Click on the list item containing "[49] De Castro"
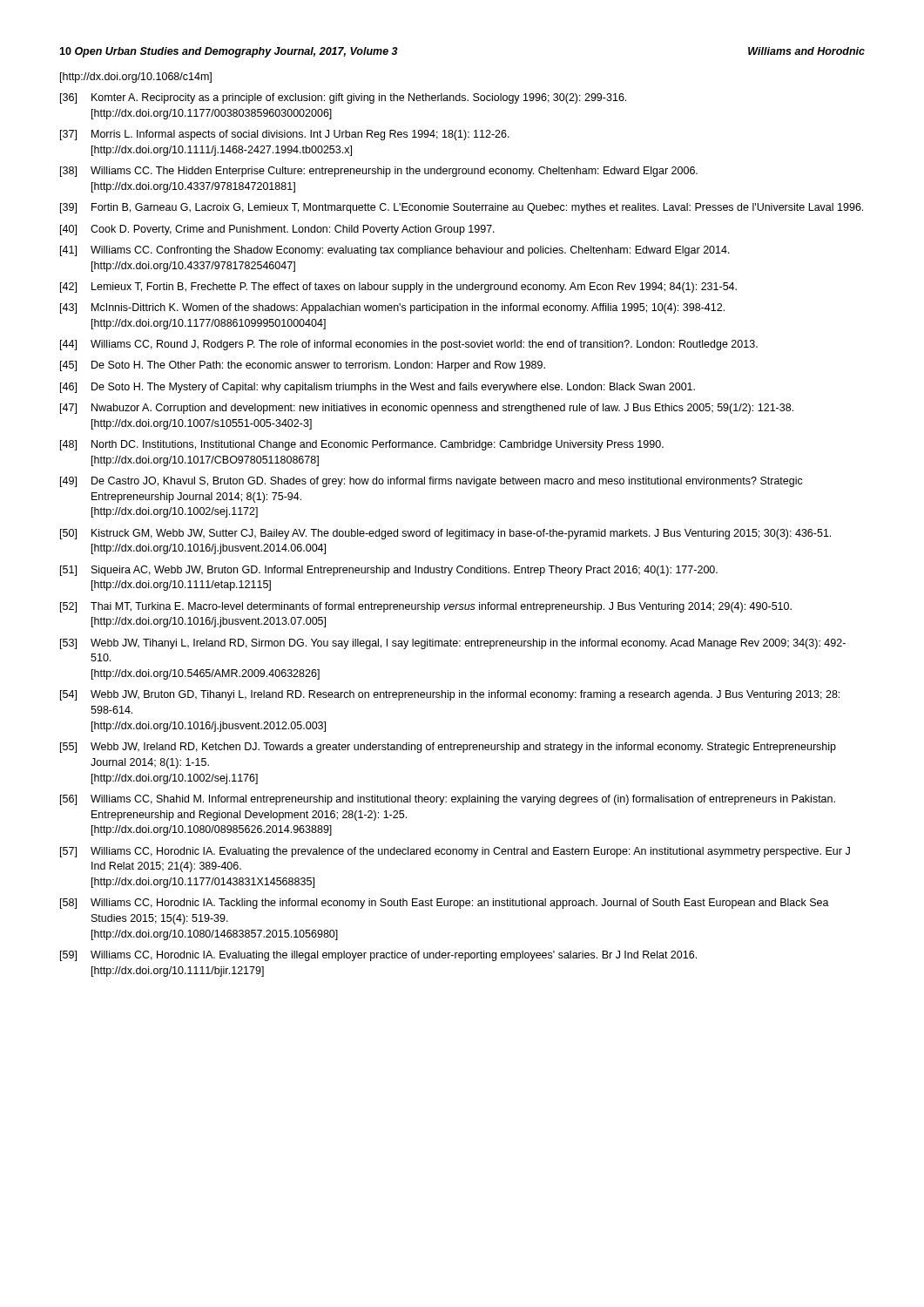 coord(432,482)
